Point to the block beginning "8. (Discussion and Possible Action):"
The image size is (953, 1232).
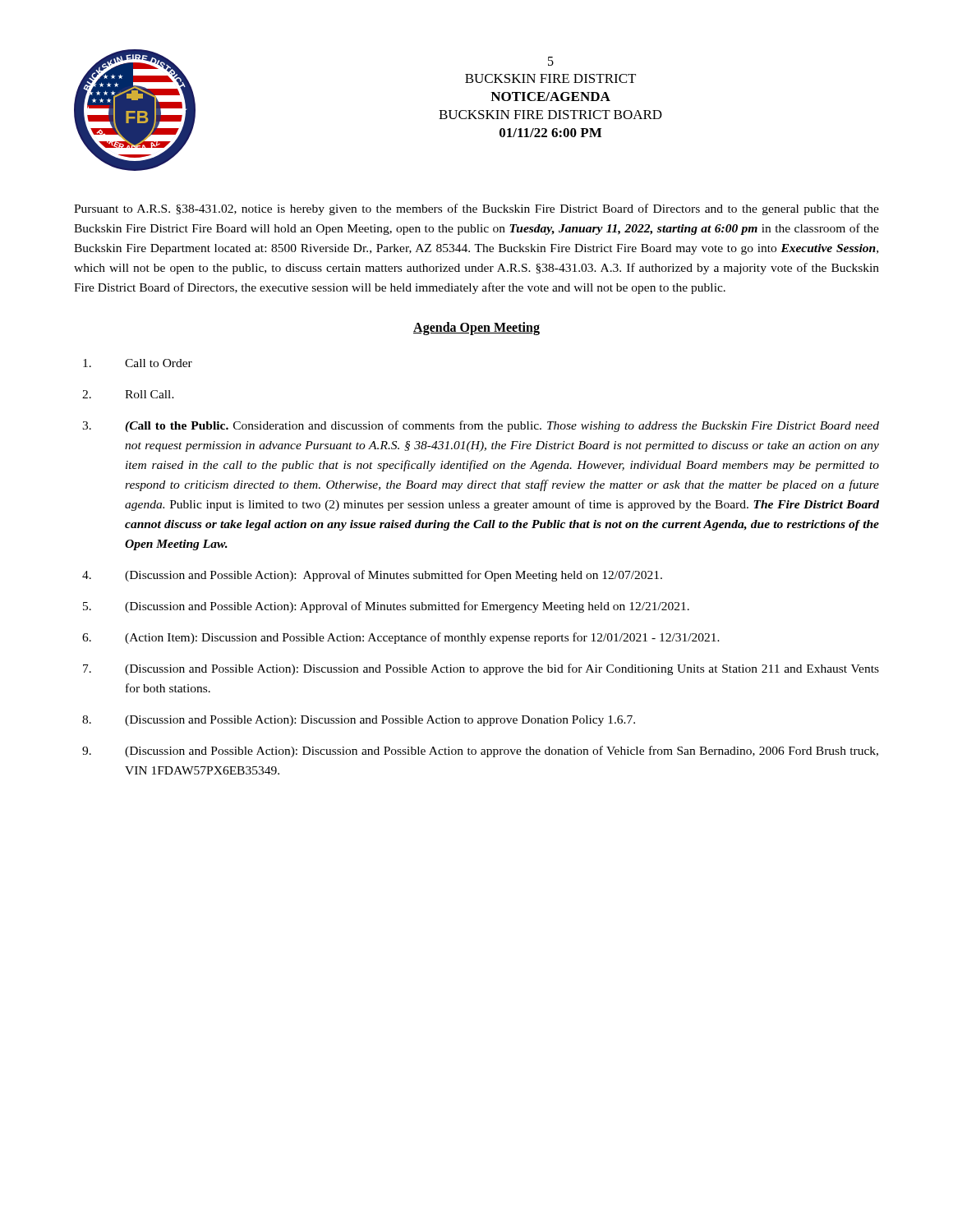476,720
